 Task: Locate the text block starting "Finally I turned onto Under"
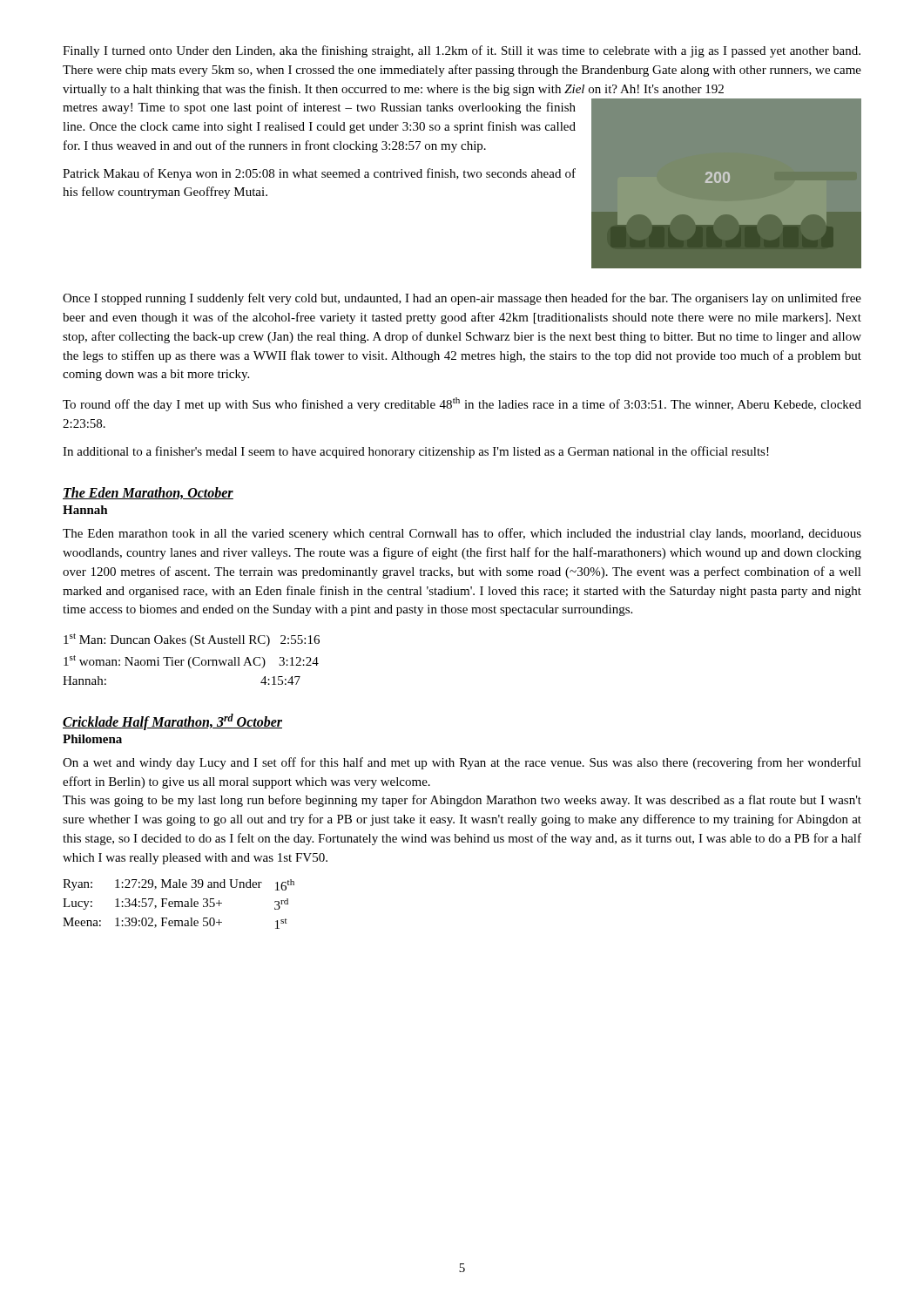(x=462, y=70)
